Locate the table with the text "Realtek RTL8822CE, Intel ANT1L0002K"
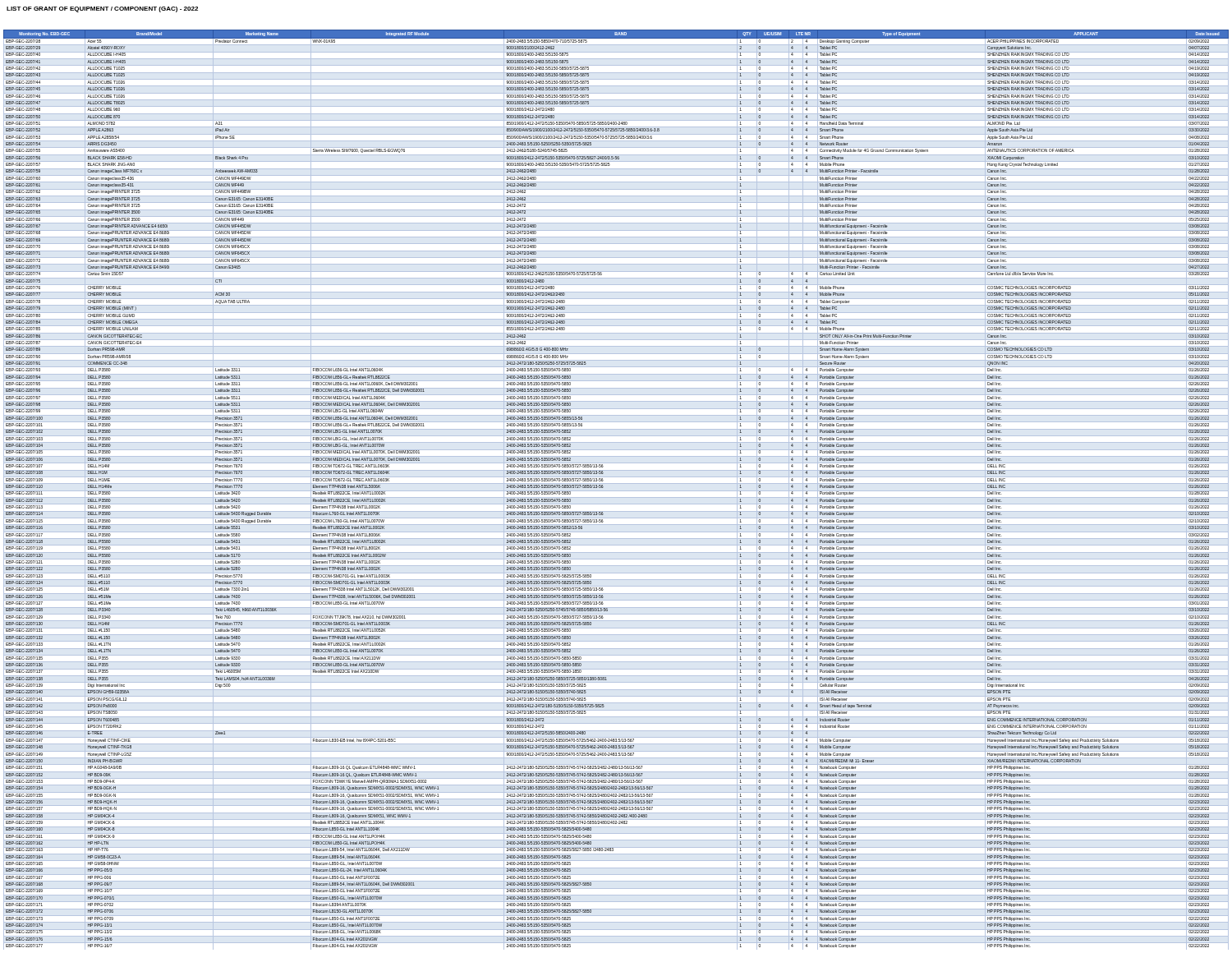1232x953 pixels. click(616, 490)
